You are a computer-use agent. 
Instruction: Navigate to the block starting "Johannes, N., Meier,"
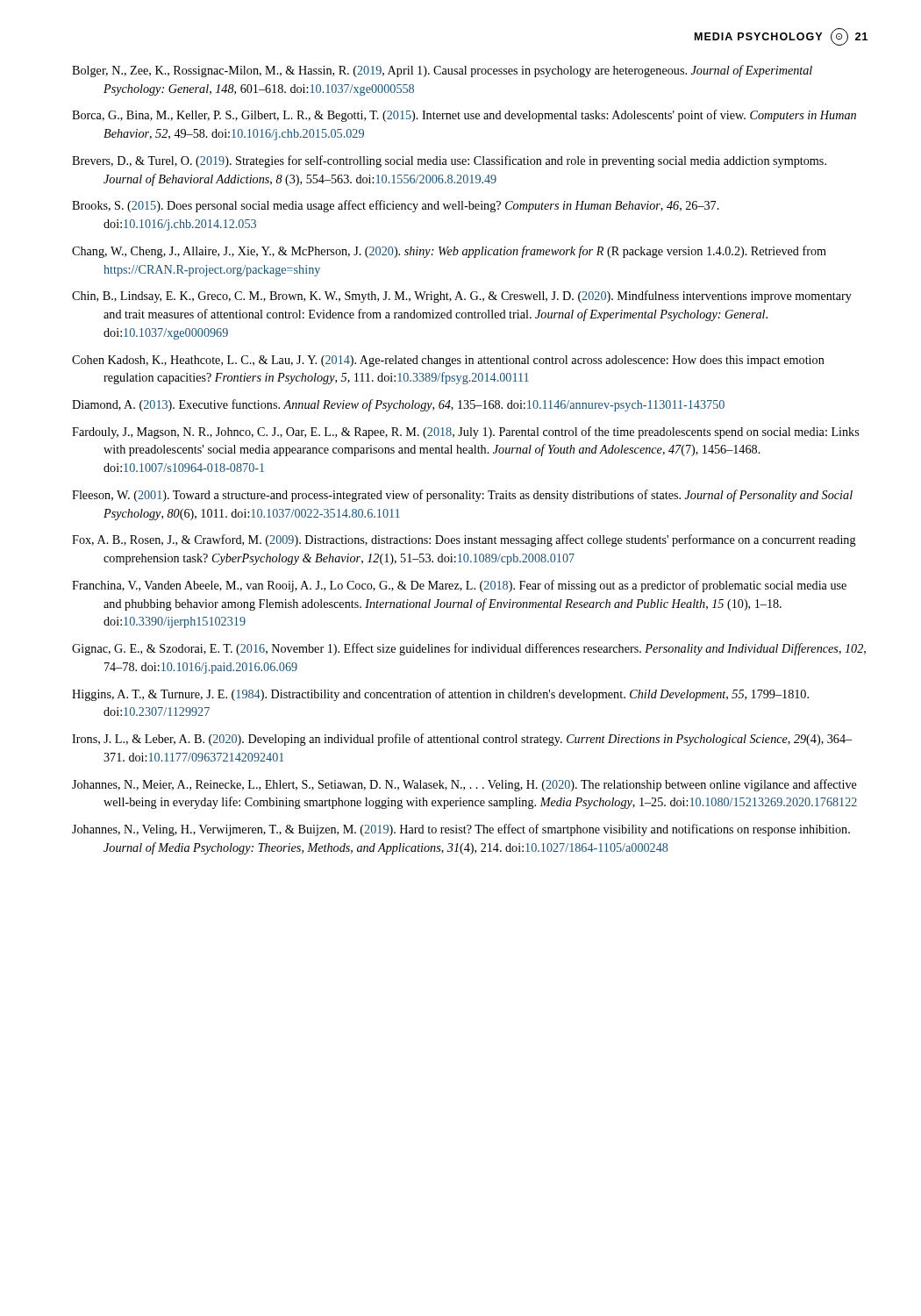(465, 793)
